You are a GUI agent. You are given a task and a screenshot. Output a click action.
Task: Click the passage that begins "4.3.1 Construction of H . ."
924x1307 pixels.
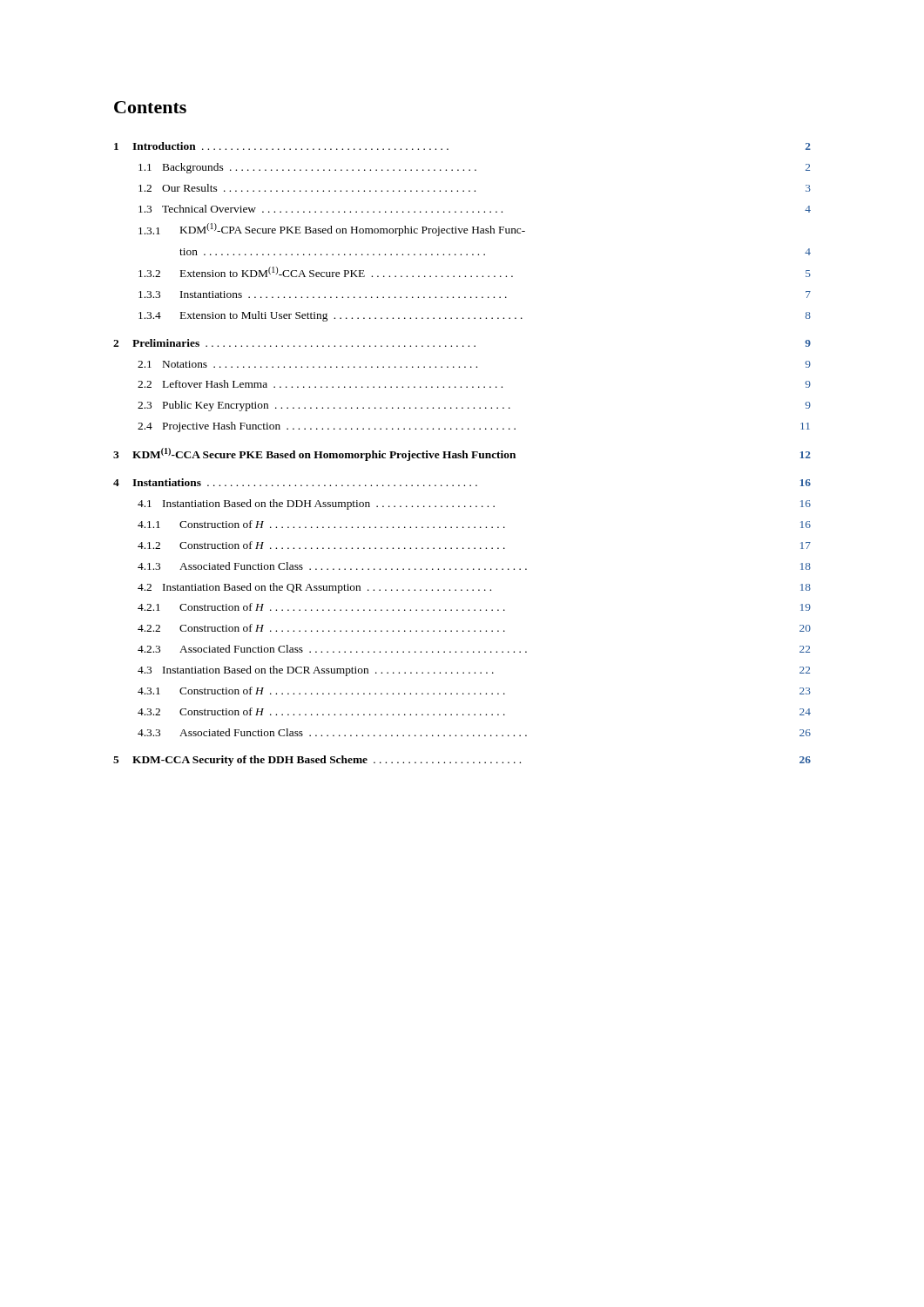[474, 691]
